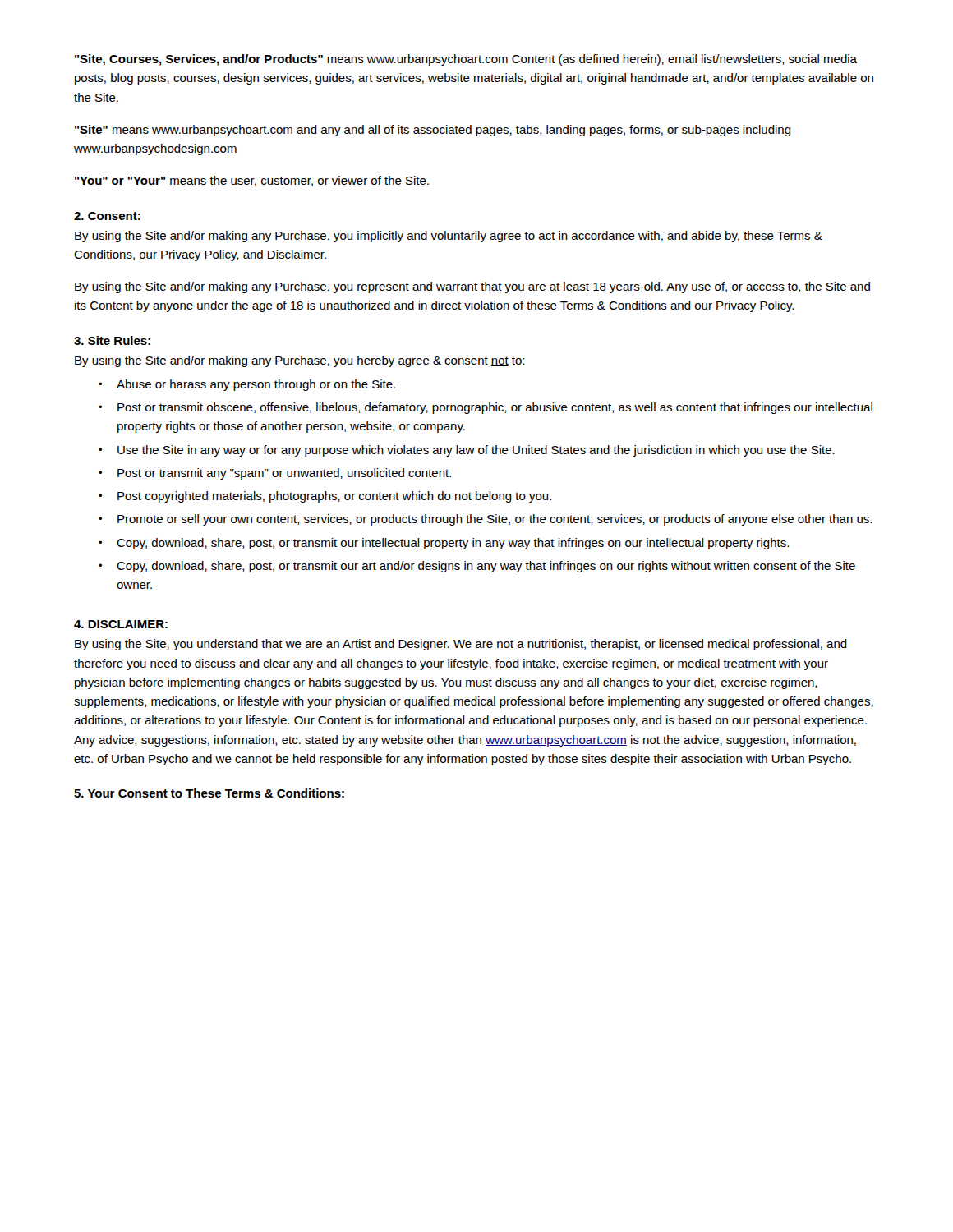Find the passage starting "2. Consent:"

pos(107,215)
